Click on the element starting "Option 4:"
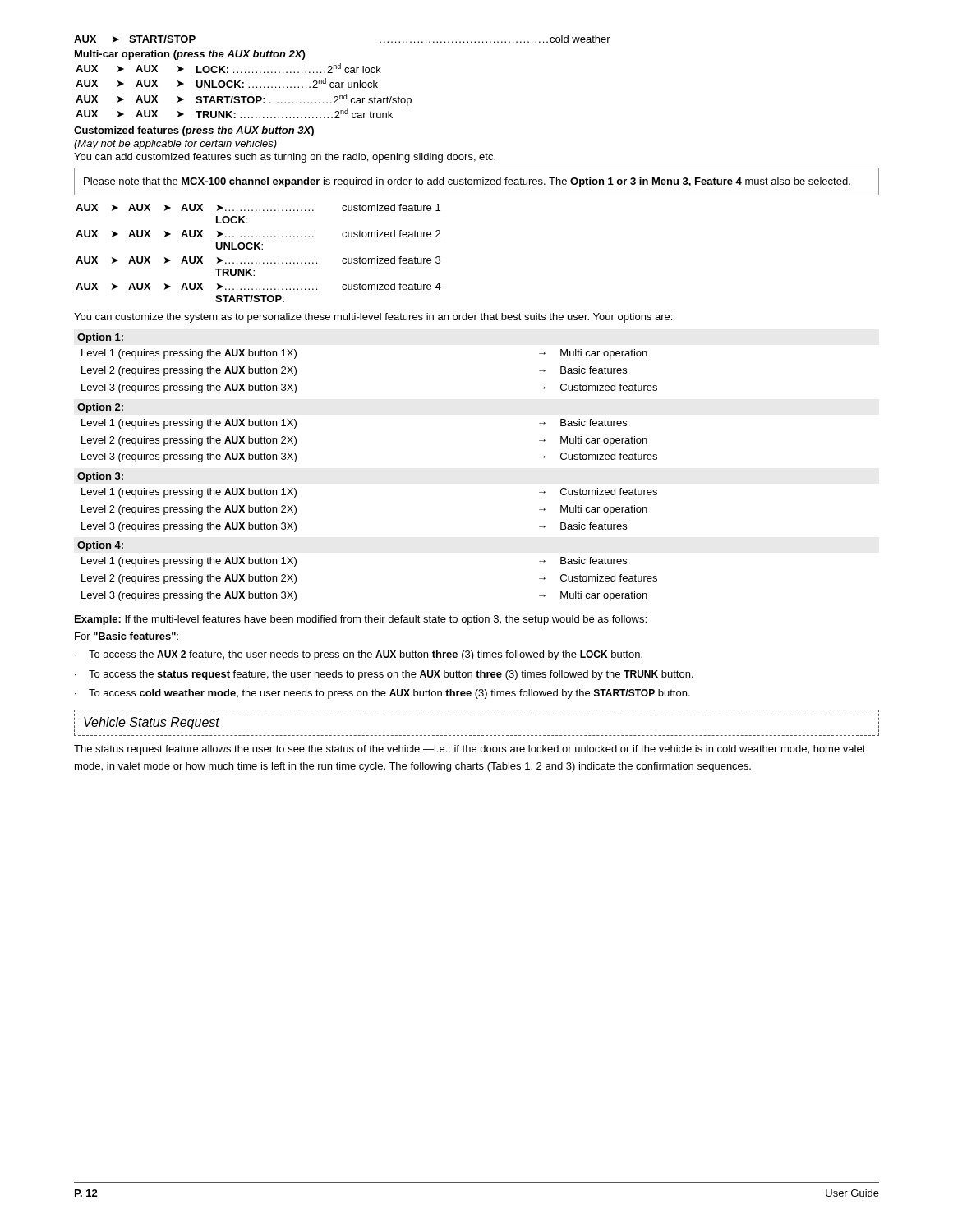The width and height of the screenshot is (953, 1232). point(101,545)
